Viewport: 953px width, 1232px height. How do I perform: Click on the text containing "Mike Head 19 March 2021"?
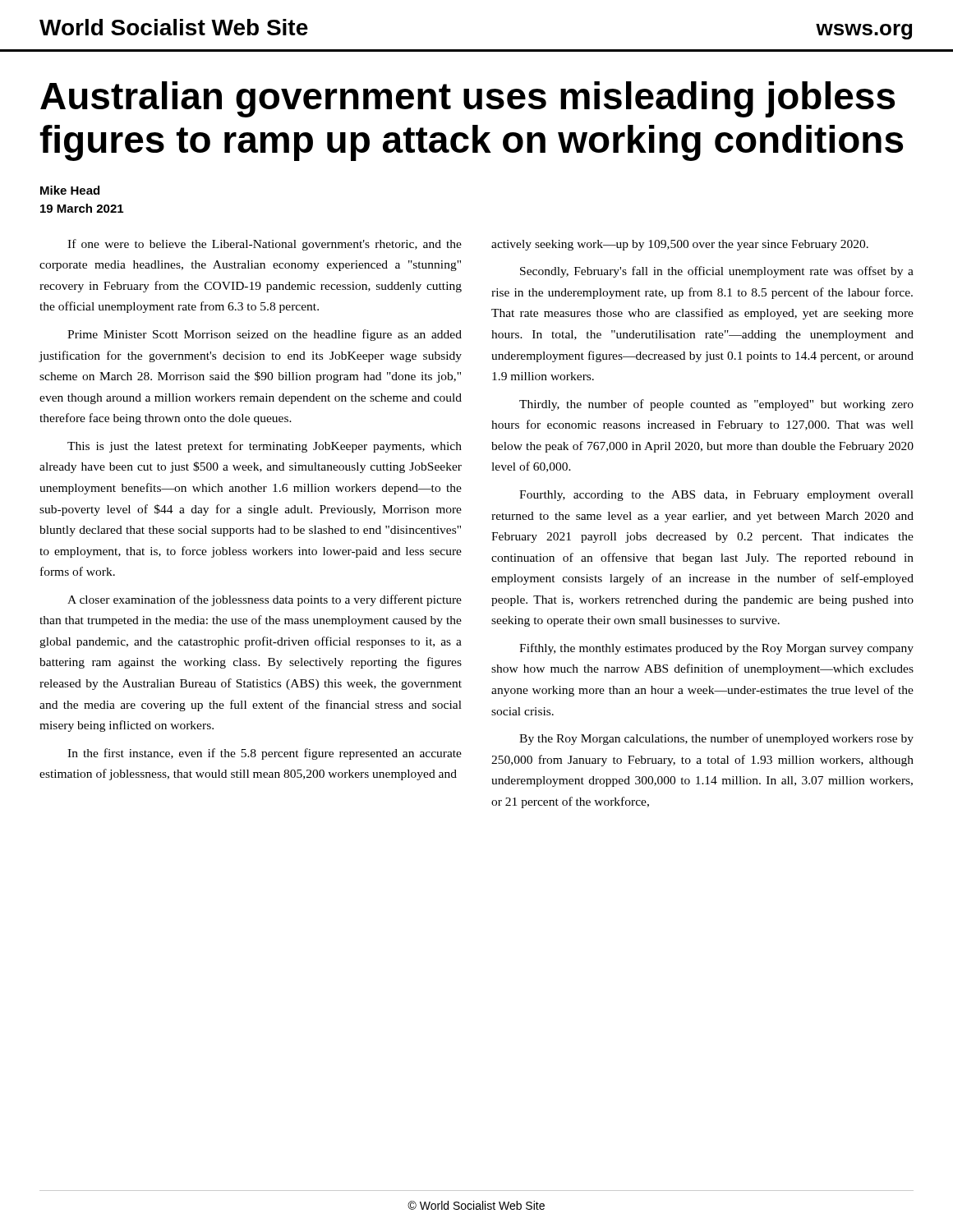pos(82,199)
